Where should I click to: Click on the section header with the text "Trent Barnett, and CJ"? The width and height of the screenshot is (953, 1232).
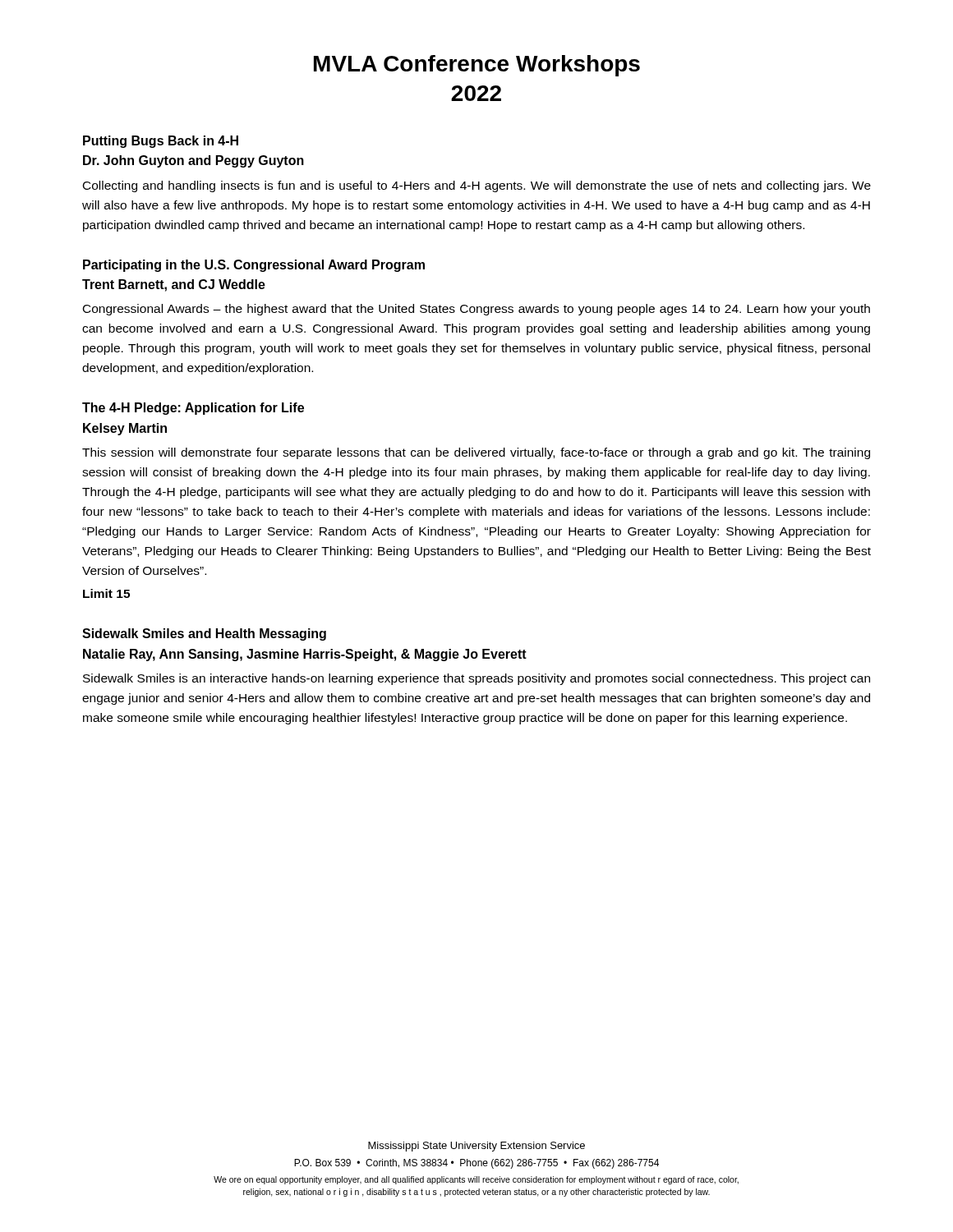click(x=174, y=285)
